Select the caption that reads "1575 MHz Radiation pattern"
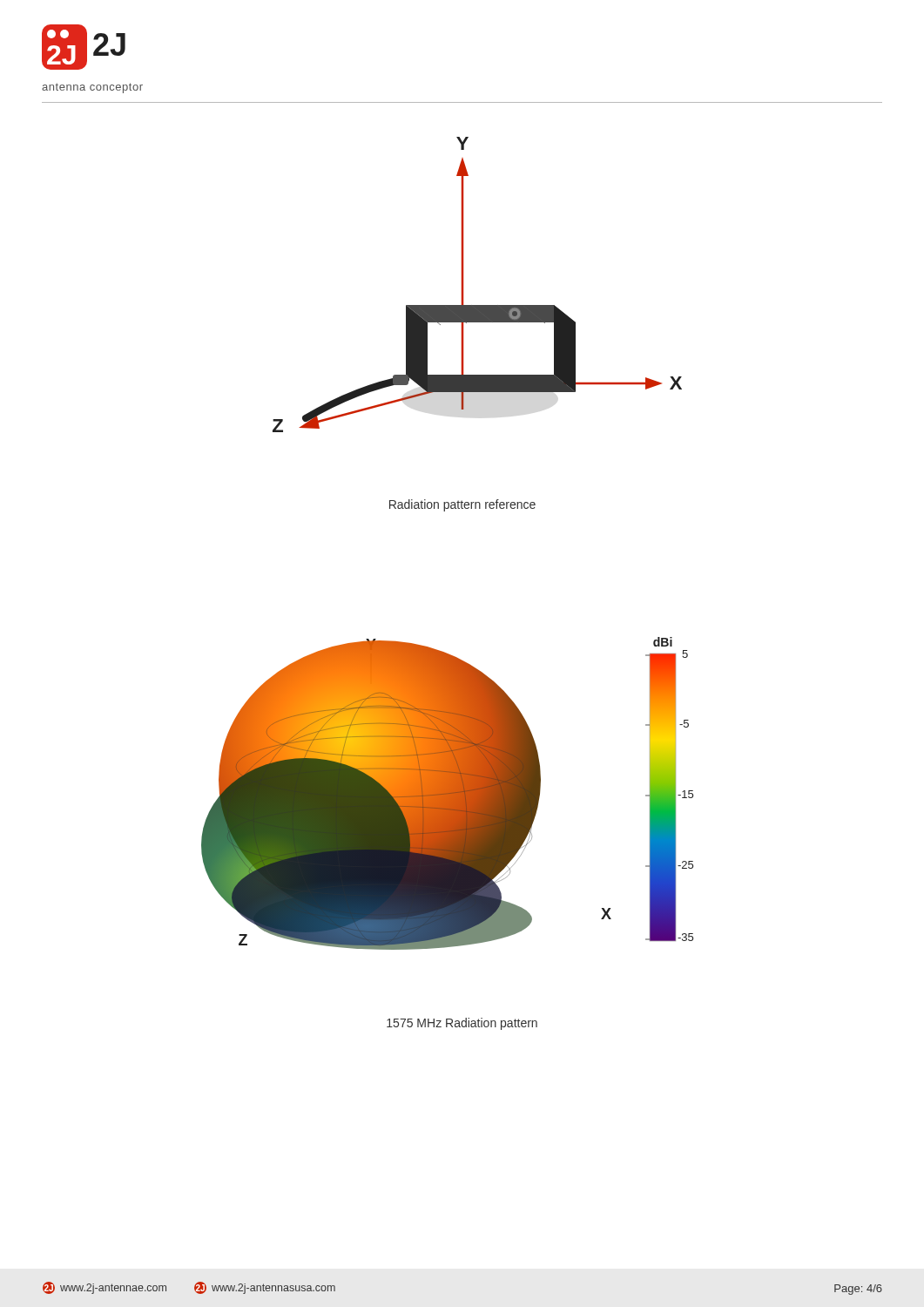The width and height of the screenshot is (924, 1307). (462, 1023)
